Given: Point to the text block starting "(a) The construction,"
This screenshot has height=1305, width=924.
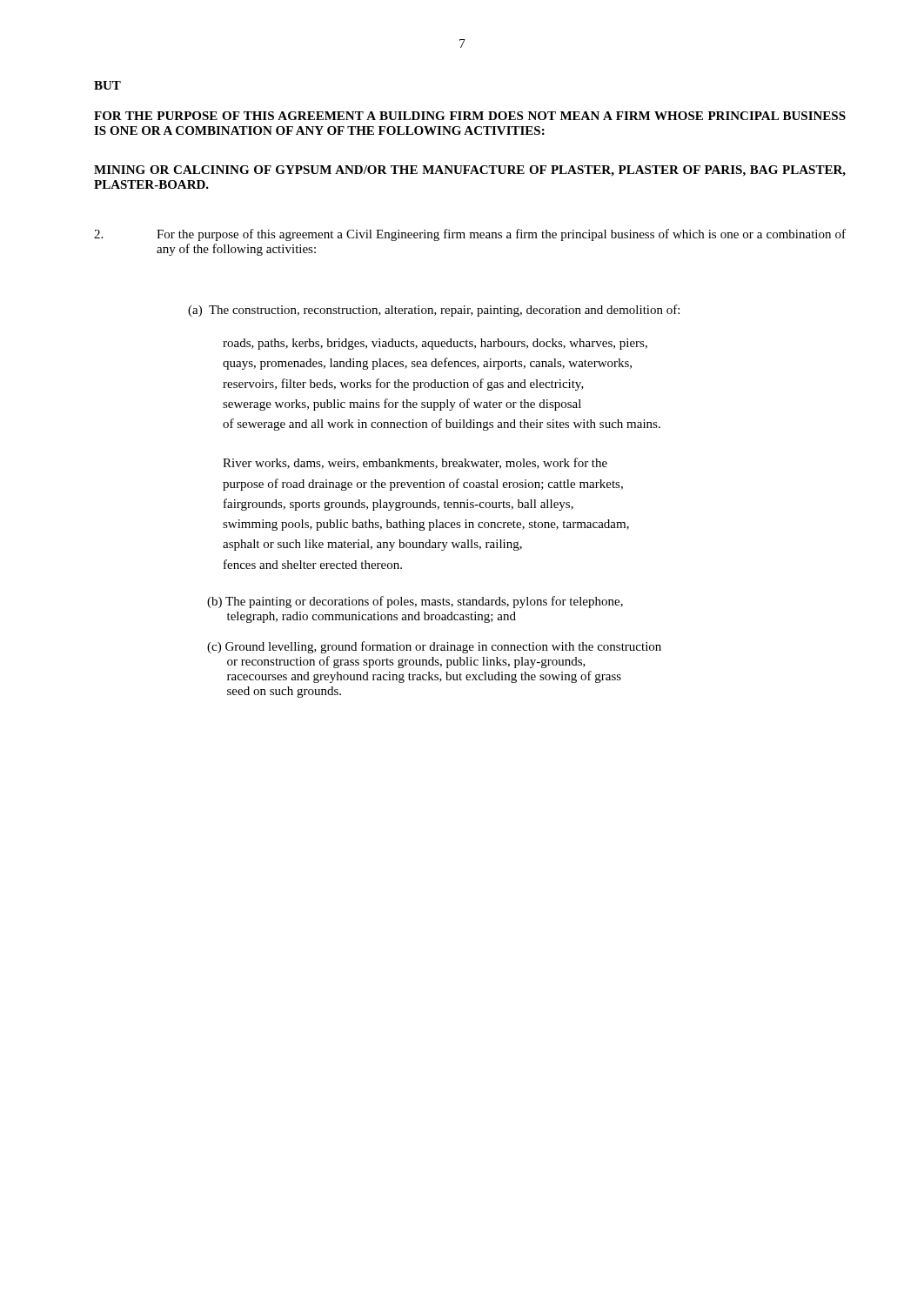Looking at the screenshot, I should click(434, 310).
